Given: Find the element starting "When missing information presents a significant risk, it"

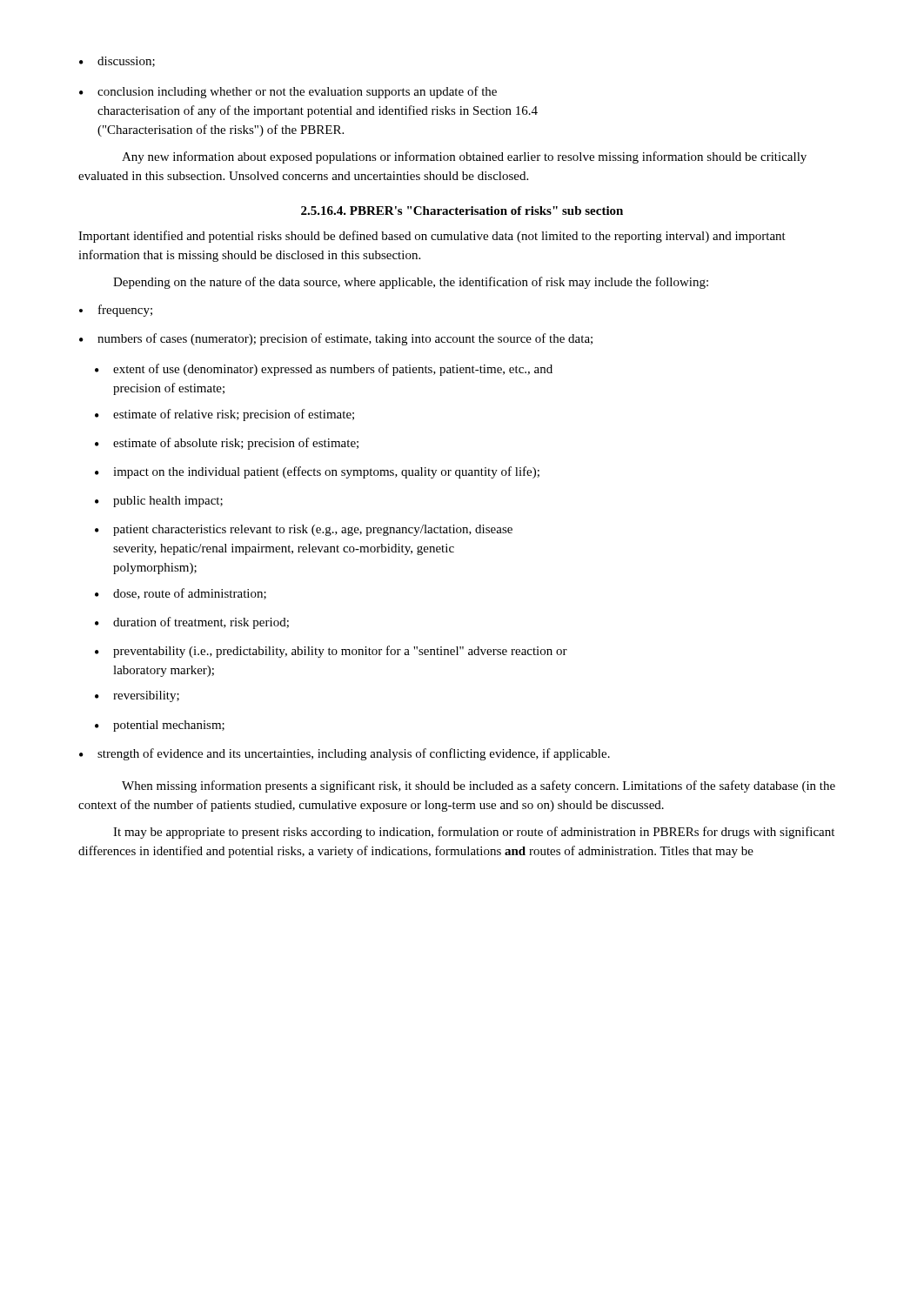Looking at the screenshot, I should (x=457, y=795).
